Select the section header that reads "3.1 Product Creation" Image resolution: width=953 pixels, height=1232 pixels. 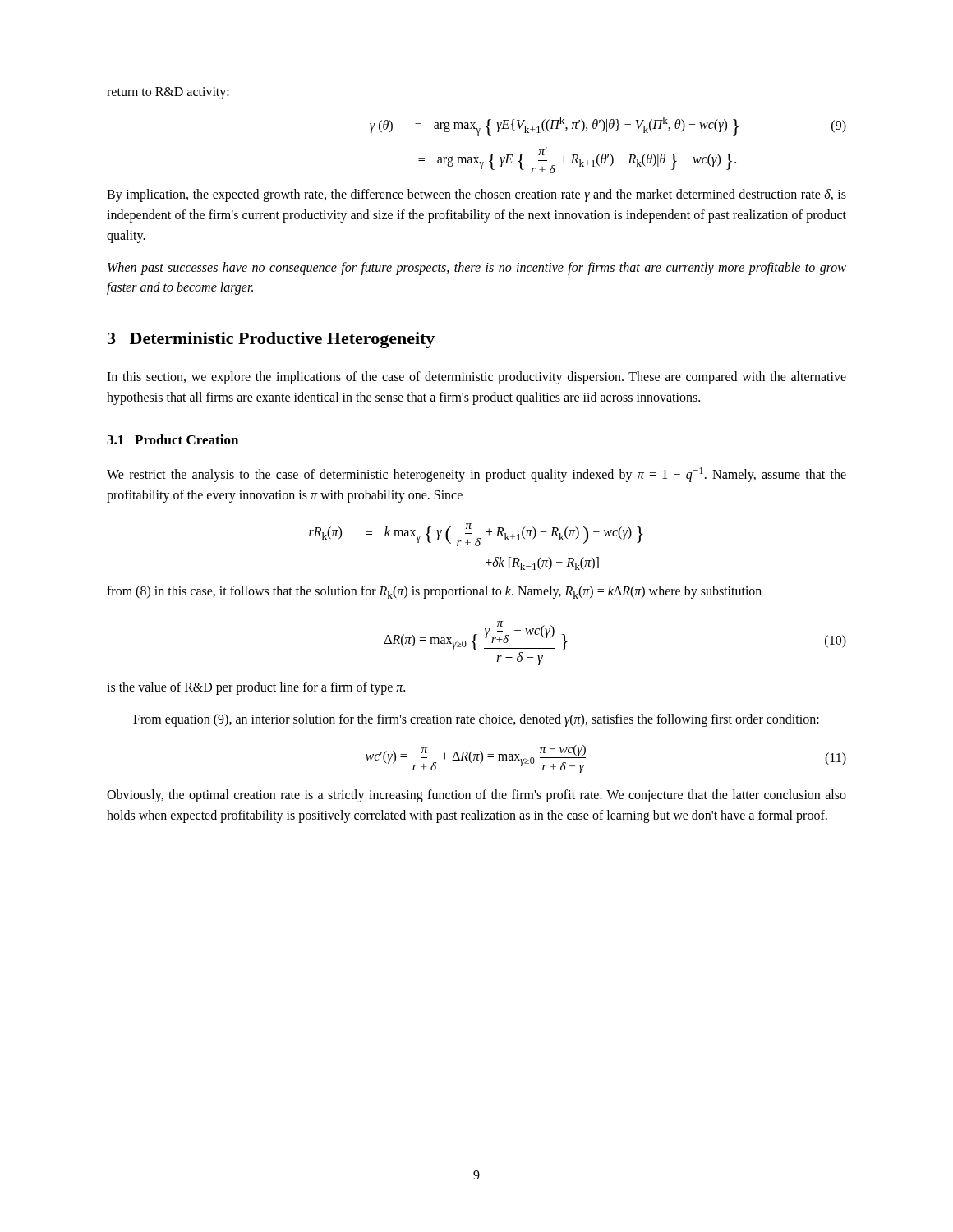coord(173,439)
